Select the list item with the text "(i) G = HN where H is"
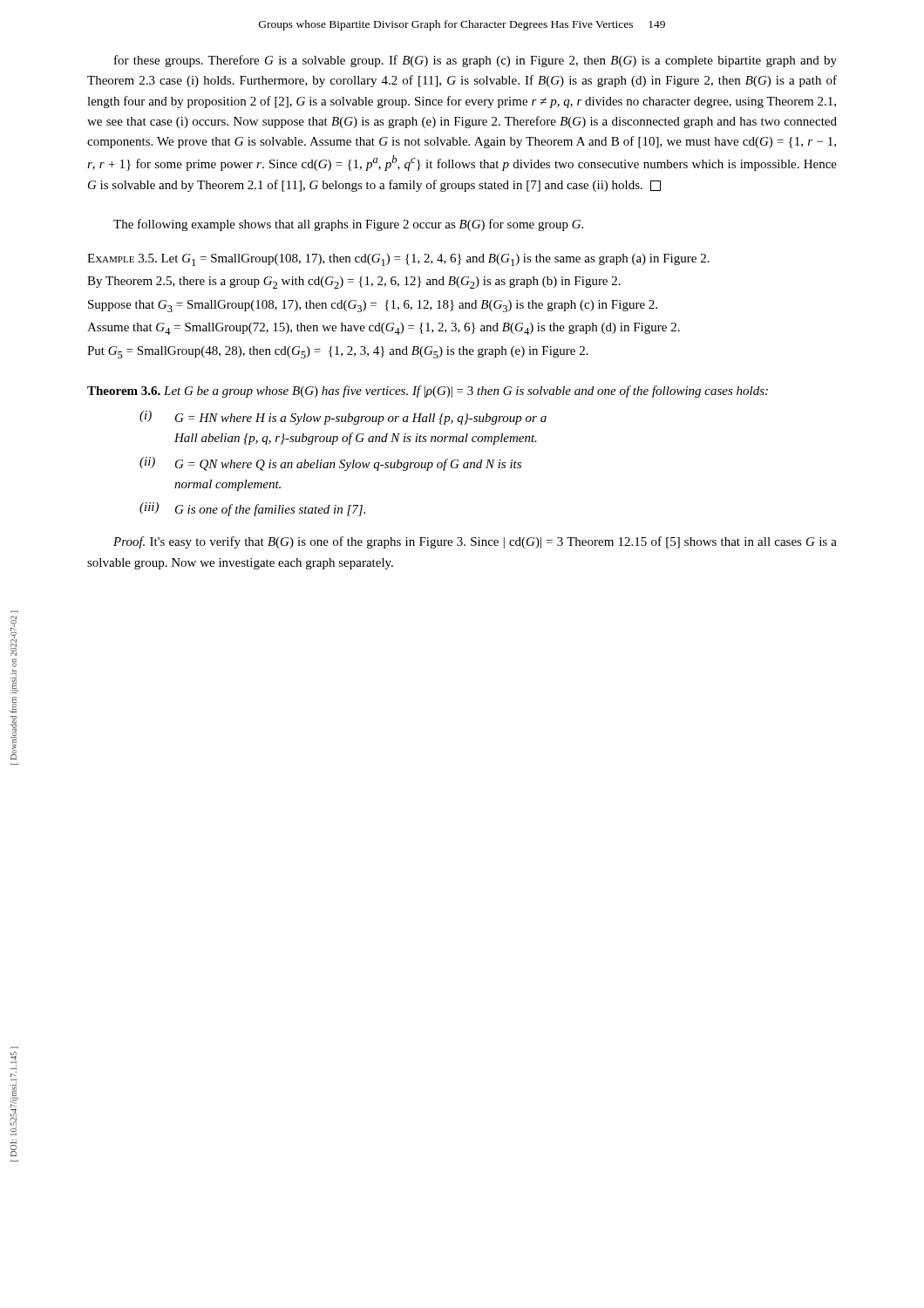This screenshot has width=924, height=1308. pos(488,429)
